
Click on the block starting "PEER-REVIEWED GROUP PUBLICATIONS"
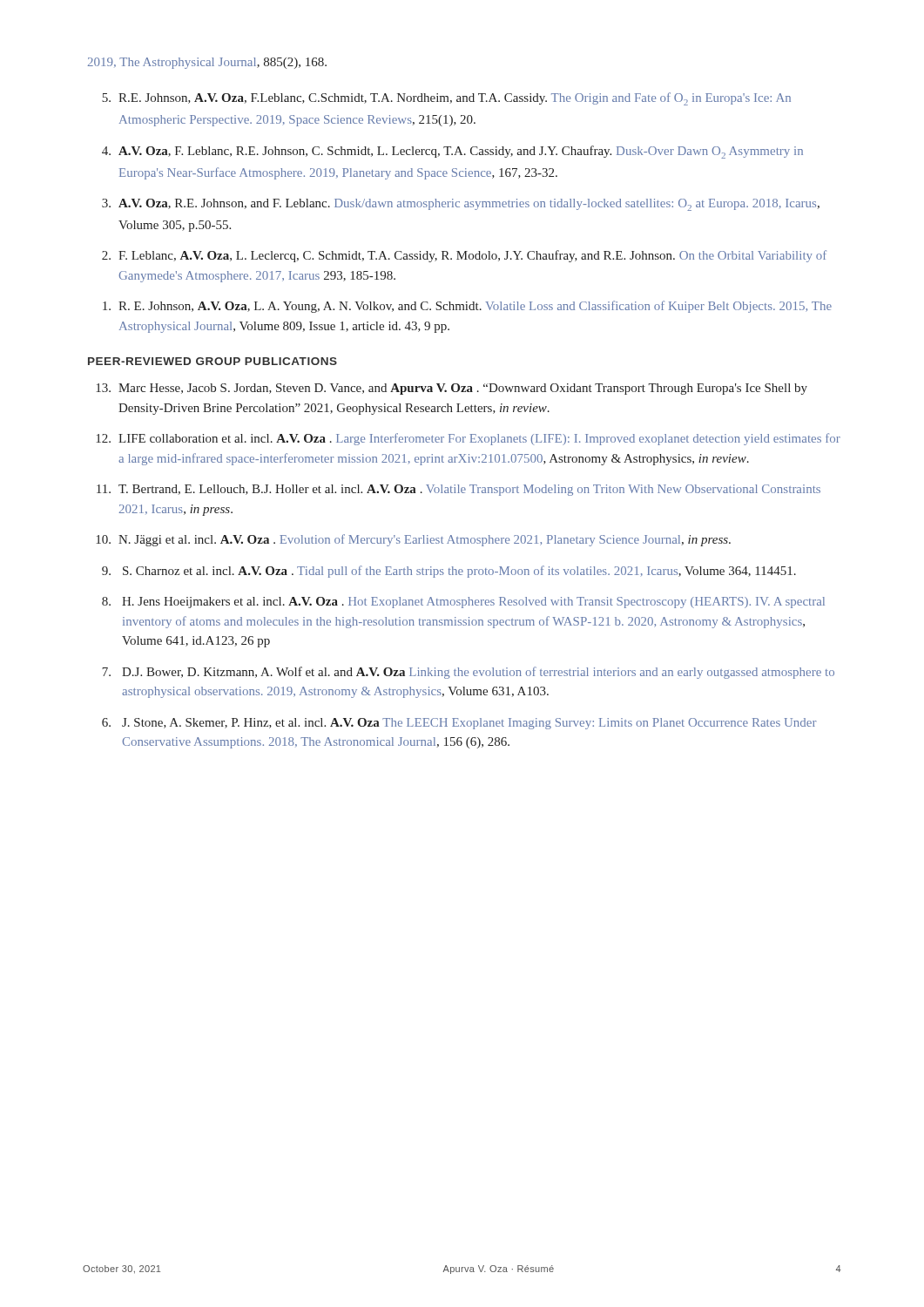[212, 362]
